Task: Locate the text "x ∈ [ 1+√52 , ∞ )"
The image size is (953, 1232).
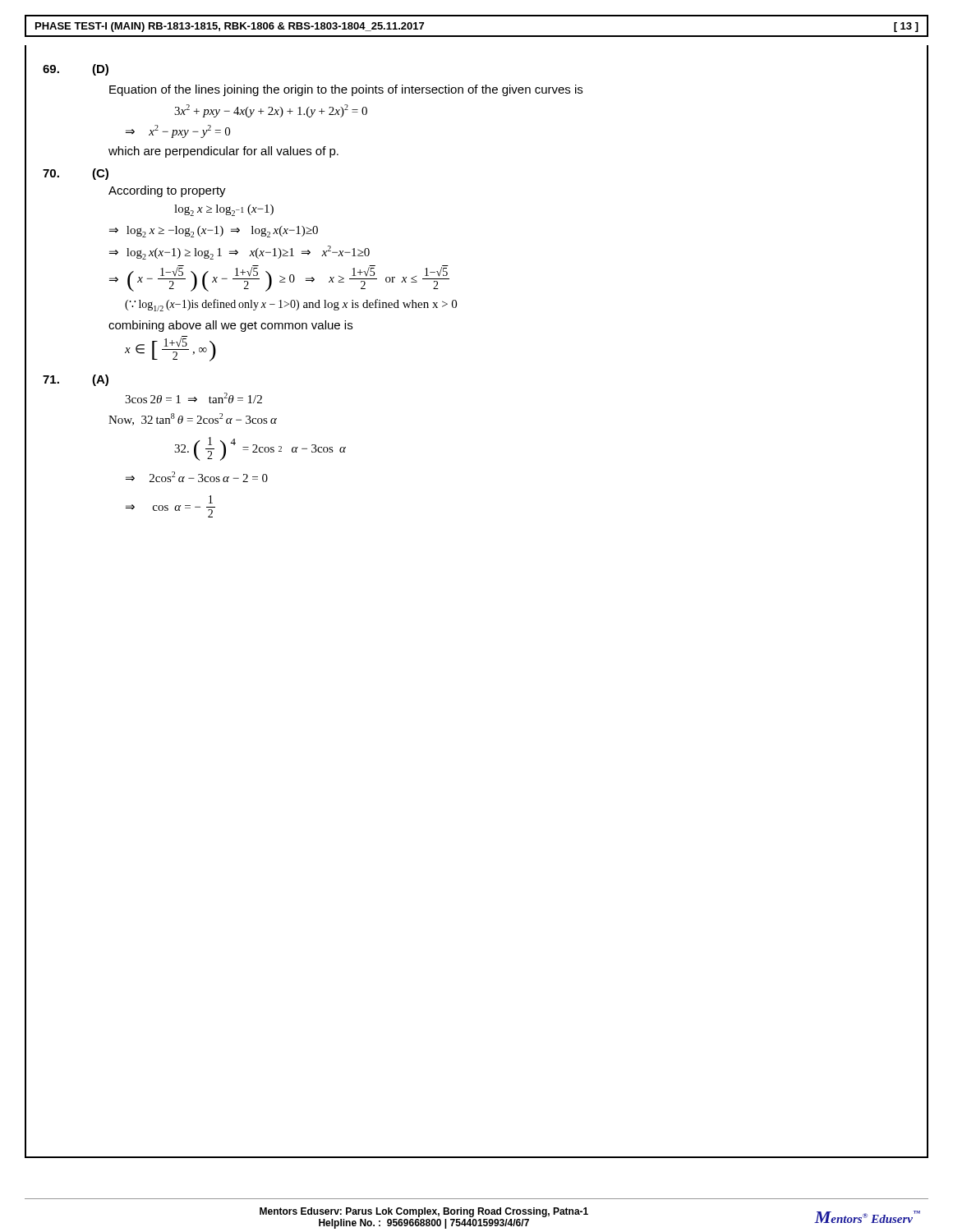Action: point(171,349)
